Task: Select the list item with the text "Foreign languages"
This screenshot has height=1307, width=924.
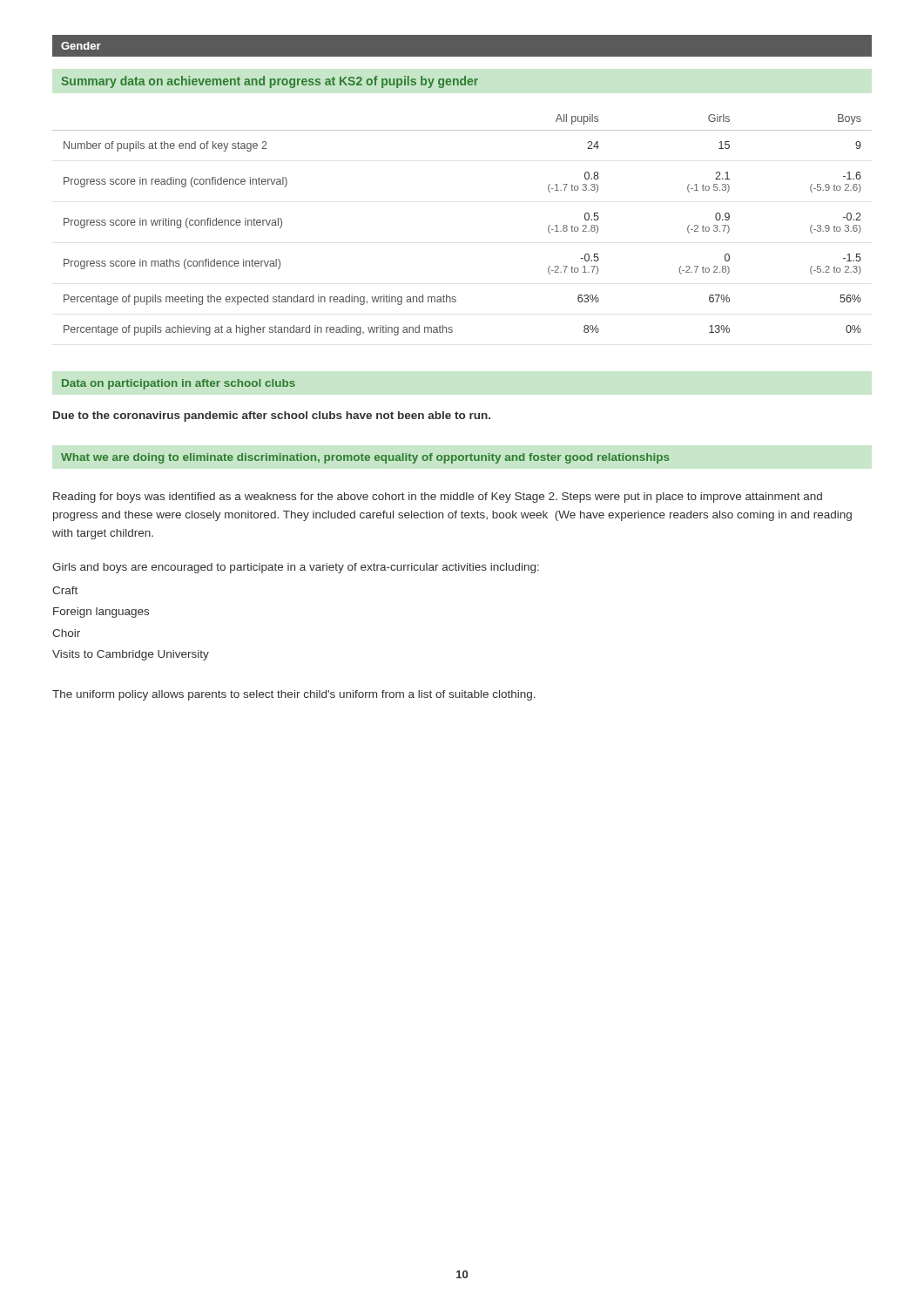Action: point(101,611)
